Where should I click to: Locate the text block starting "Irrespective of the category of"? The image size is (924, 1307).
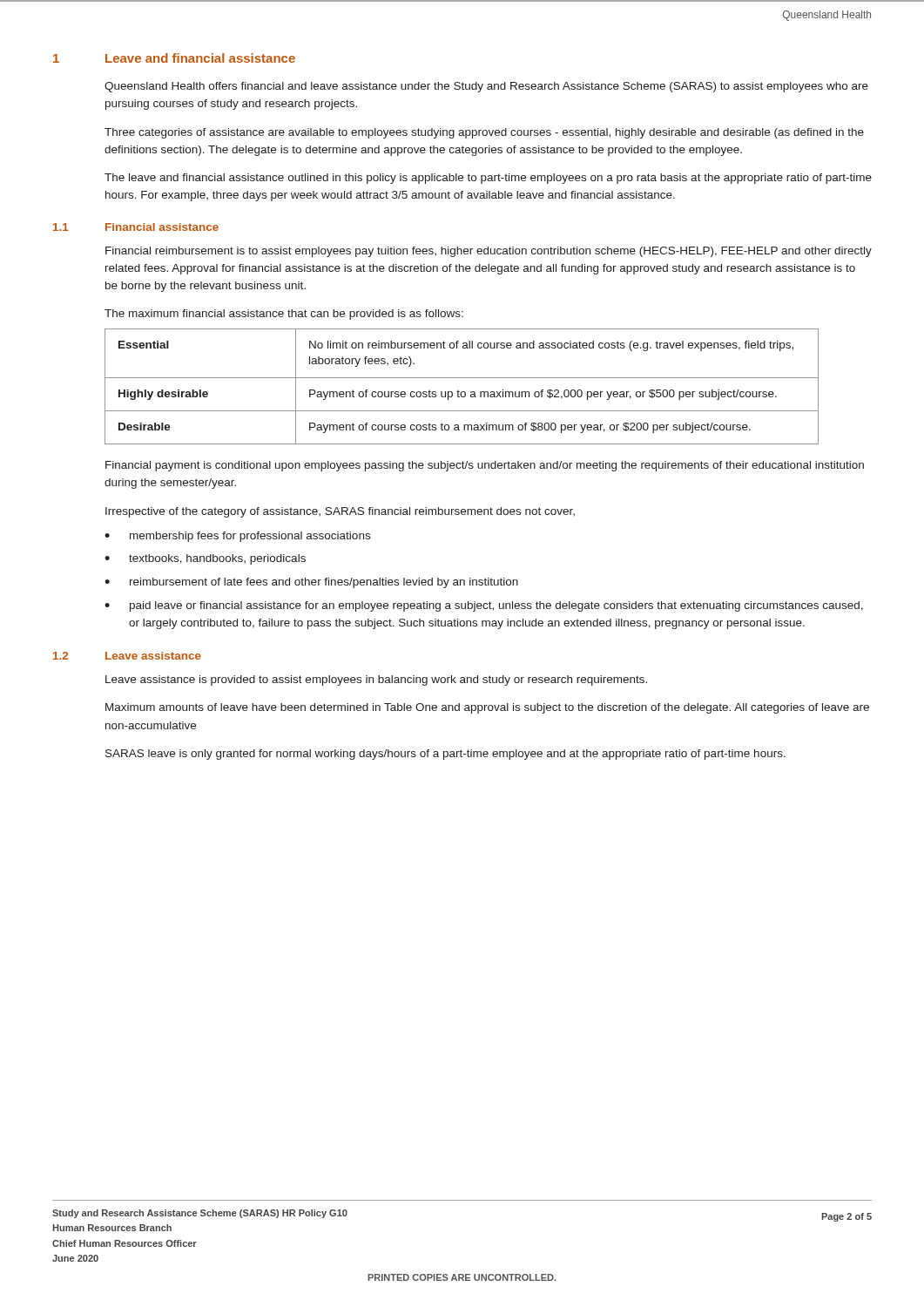pyautogui.click(x=340, y=511)
